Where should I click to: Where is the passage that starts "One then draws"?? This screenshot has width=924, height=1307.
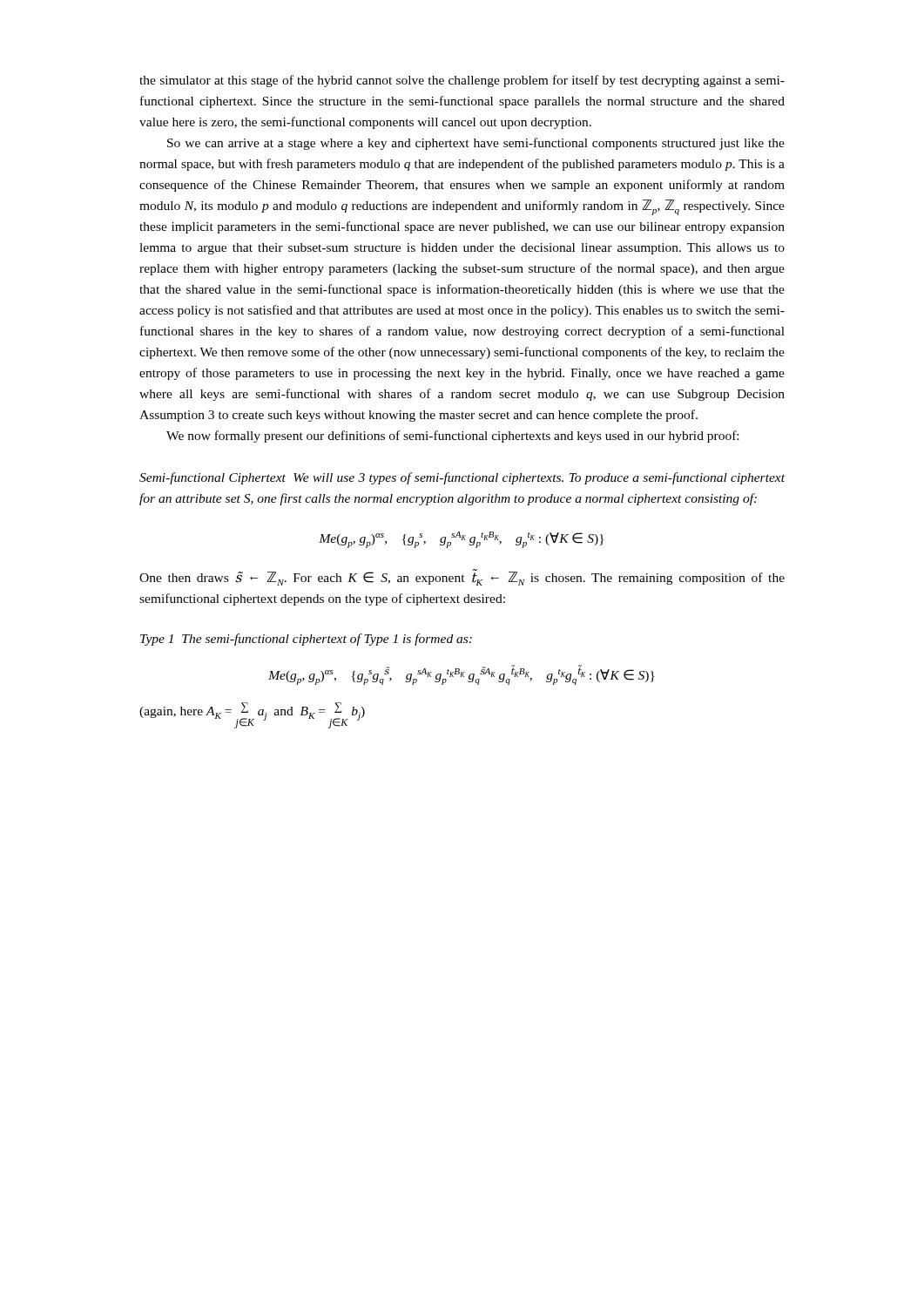click(x=462, y=588)
